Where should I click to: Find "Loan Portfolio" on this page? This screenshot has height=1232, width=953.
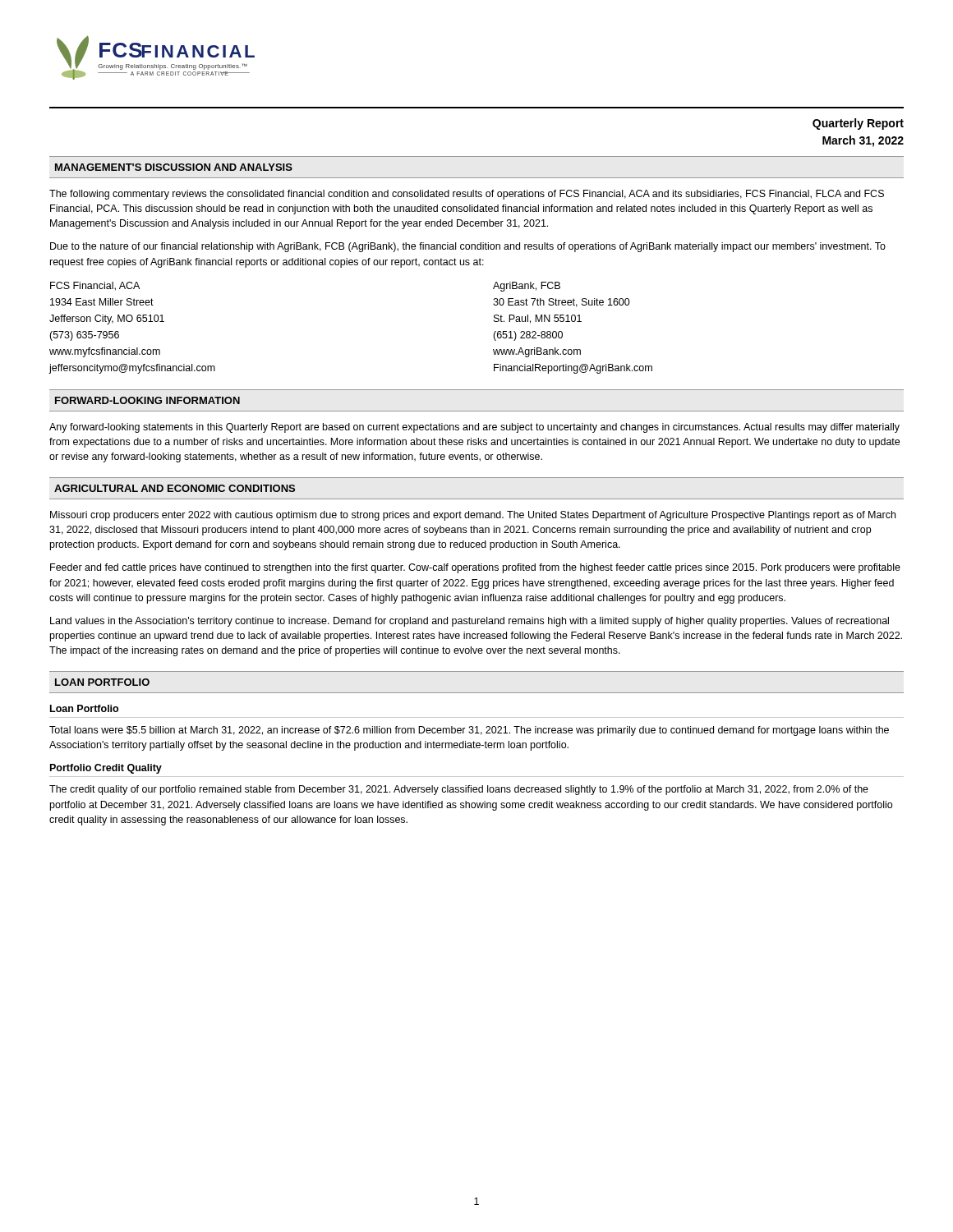[x=84, y=709]
